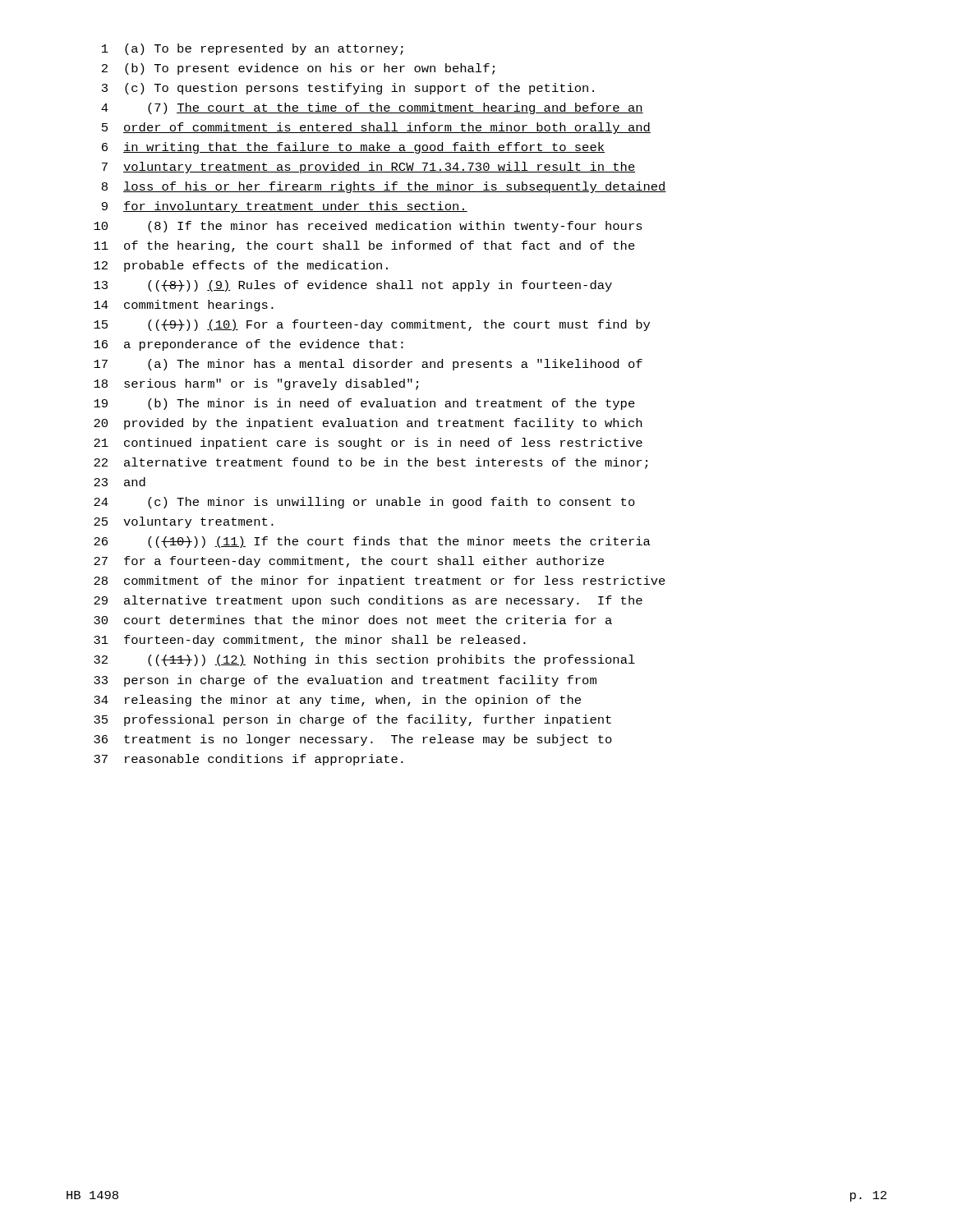Locate the text containing "12 probable effects of the medication."

241,266
